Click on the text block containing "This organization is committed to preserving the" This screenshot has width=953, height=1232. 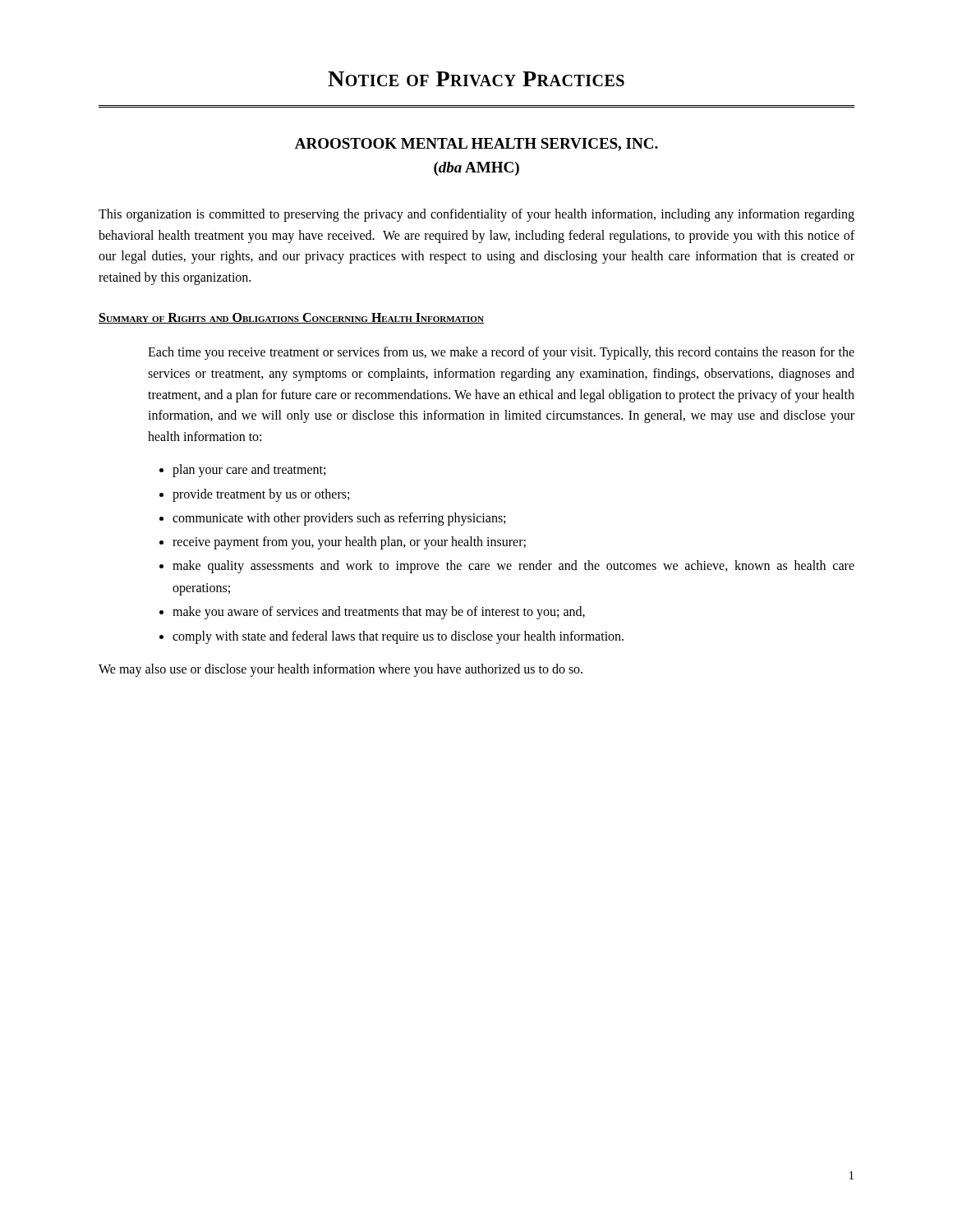pyautogui.click(x=476, y=245)
